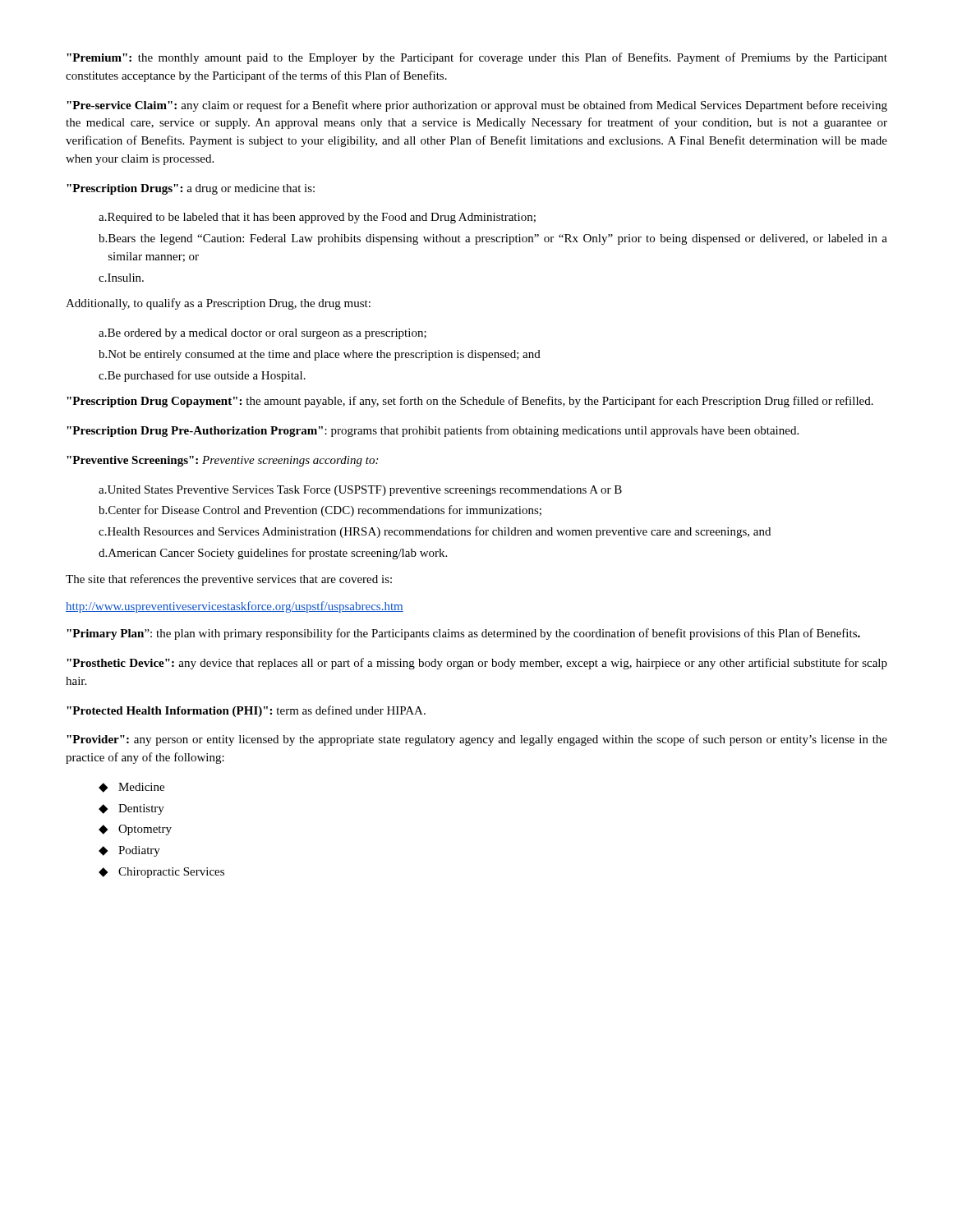This screenshot has height=1232, width=953.
Task: Select the list item that reads "a. Required to be labeled that"
Action: point(476,218)
